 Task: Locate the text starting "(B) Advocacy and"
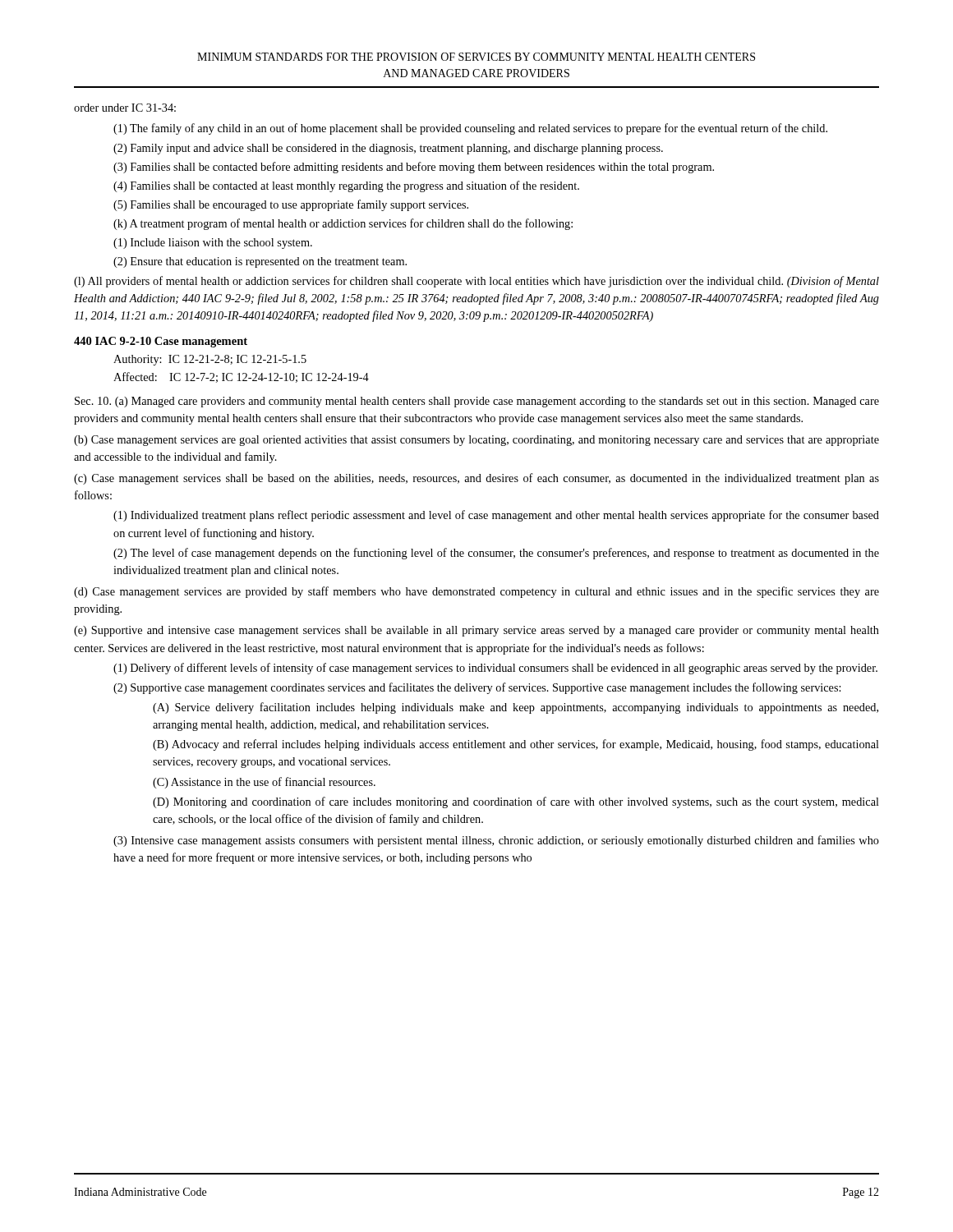click(x=516, y=753)
